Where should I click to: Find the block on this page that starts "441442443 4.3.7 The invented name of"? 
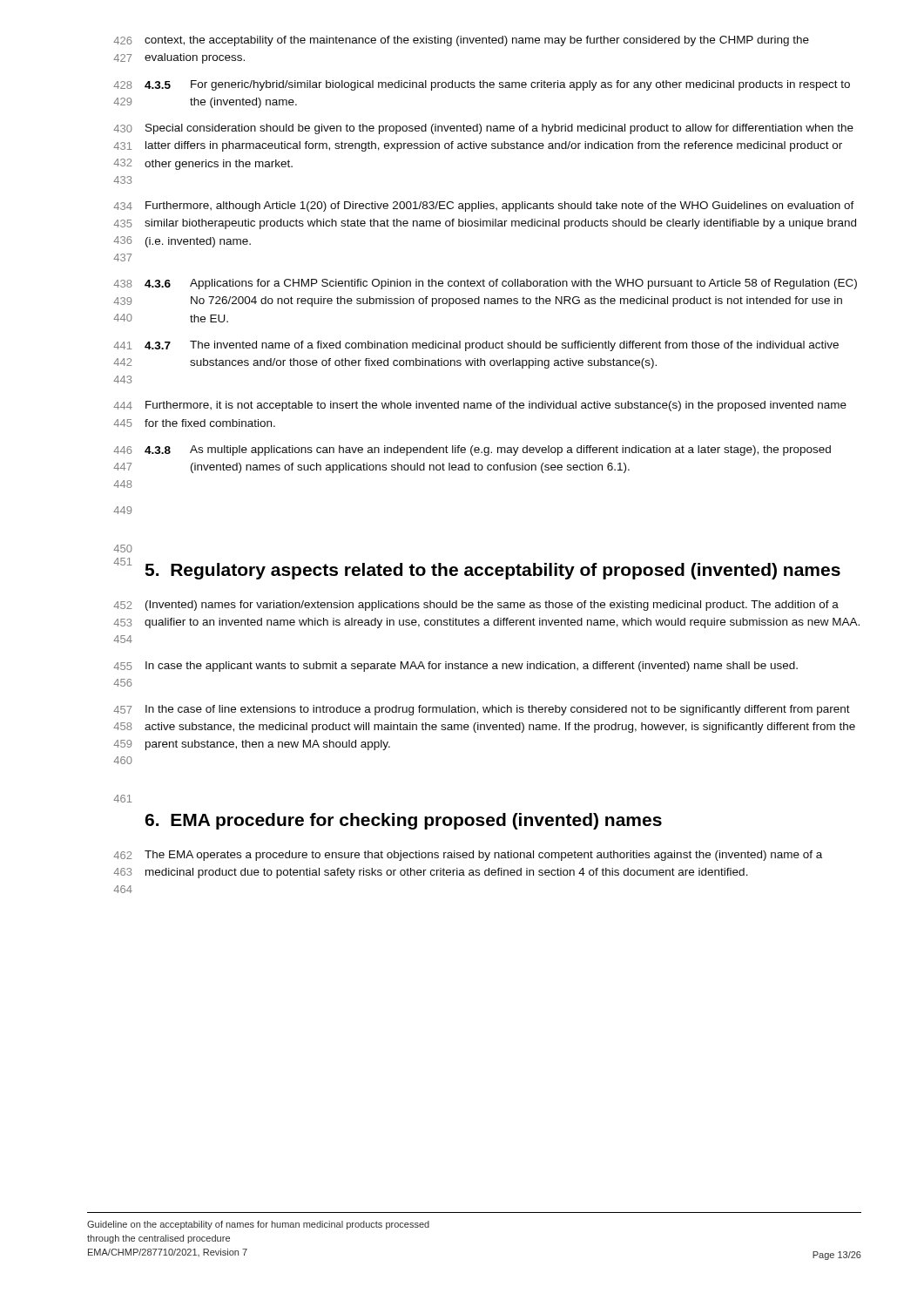click(x=474, y=362)
